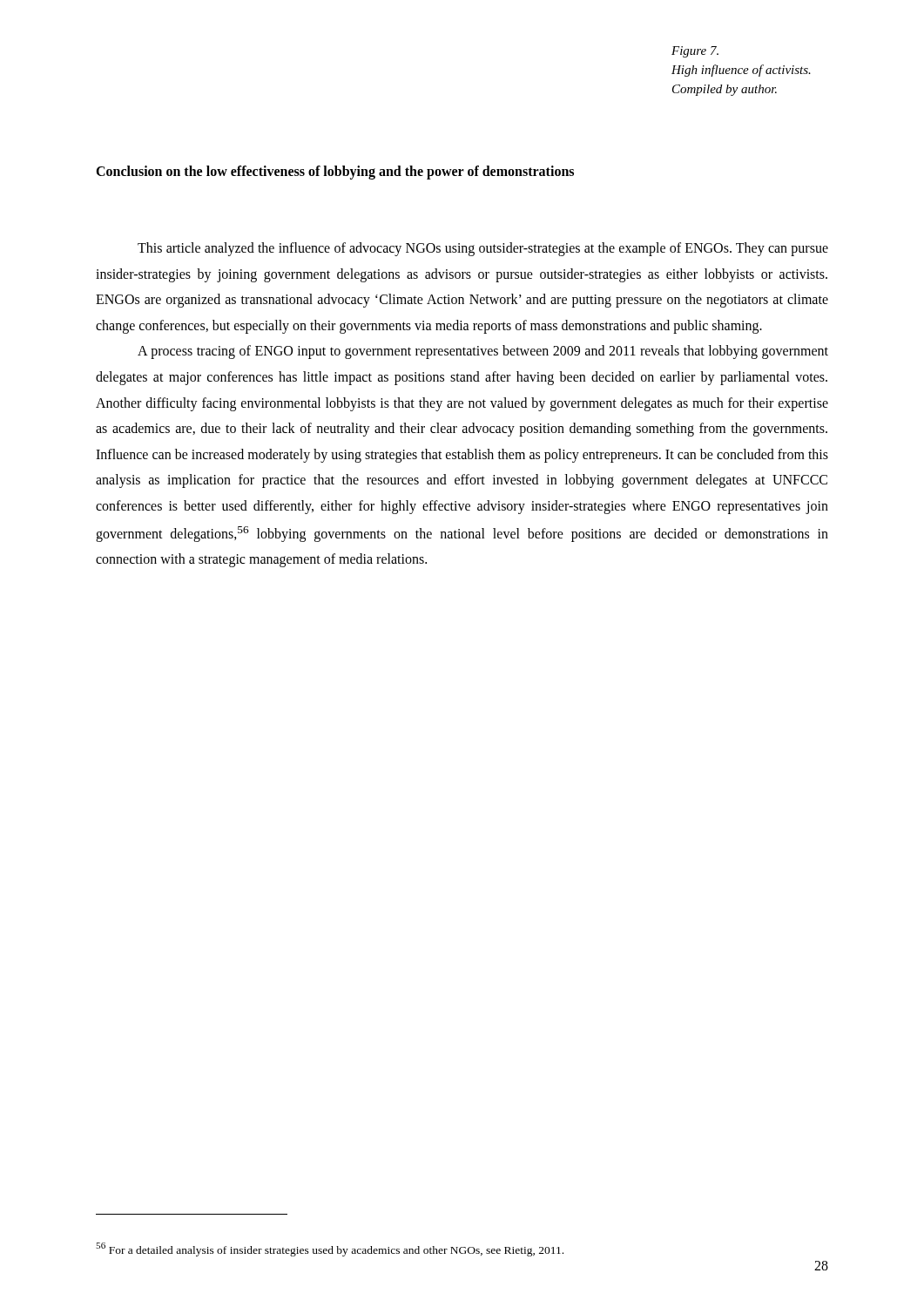Navigate to the region starting "Conclusion on the low effectiveness"

[x=335, y=171]
